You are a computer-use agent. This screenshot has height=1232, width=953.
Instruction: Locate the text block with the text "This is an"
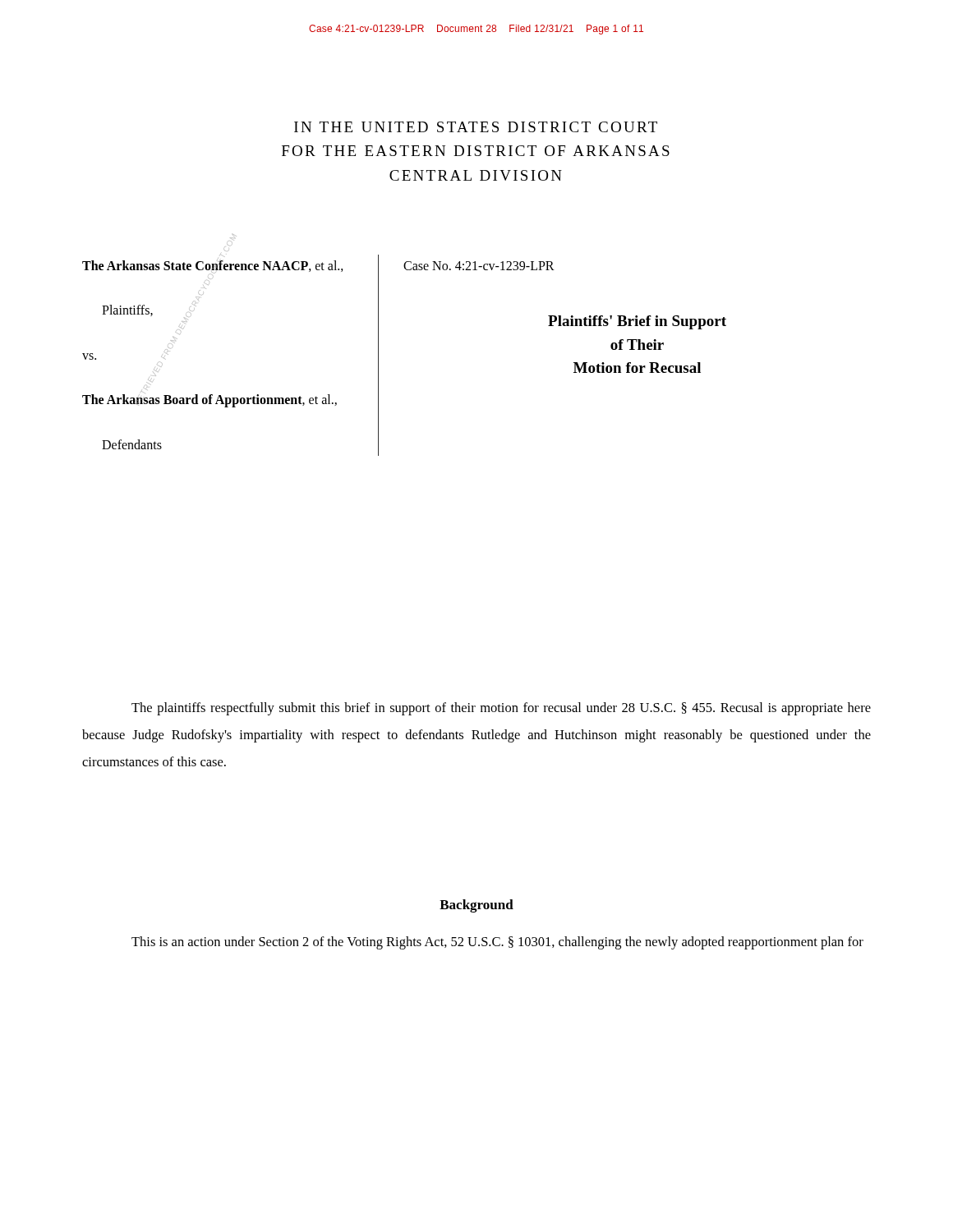click(497, 942)
